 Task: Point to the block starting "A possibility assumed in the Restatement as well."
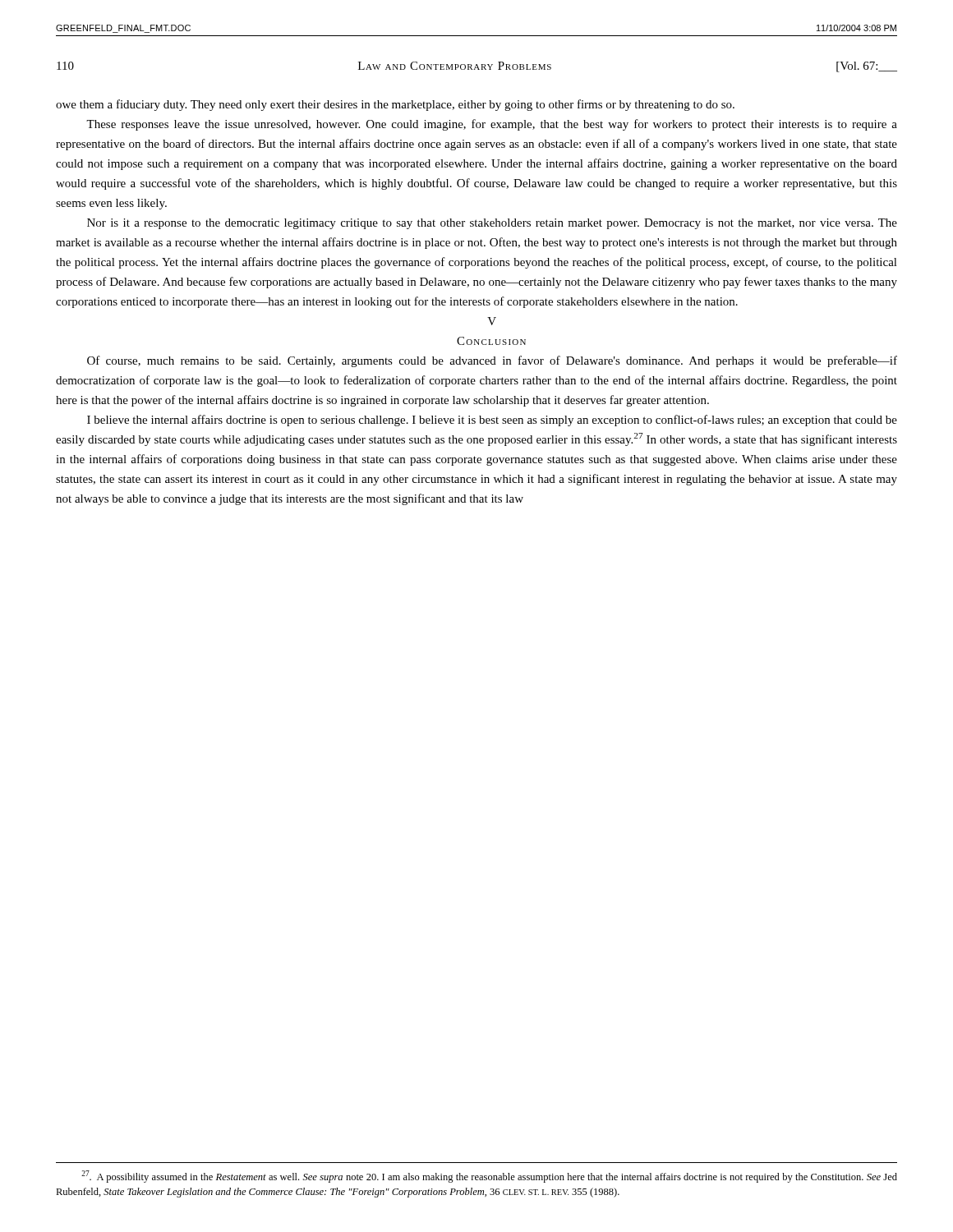(x=476, y=1184)
